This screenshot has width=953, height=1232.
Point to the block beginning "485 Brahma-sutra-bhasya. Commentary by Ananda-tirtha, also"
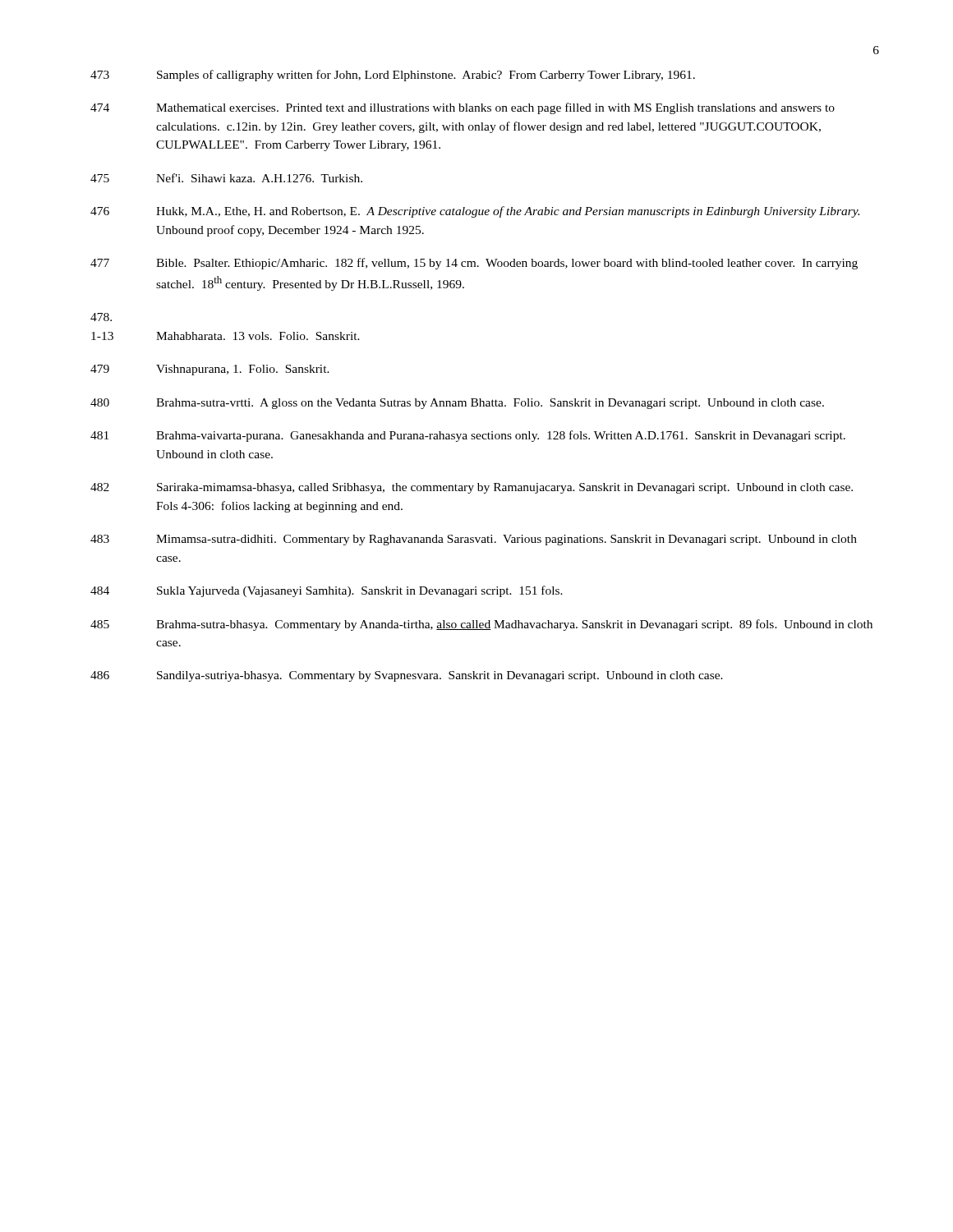coord(485,633)
